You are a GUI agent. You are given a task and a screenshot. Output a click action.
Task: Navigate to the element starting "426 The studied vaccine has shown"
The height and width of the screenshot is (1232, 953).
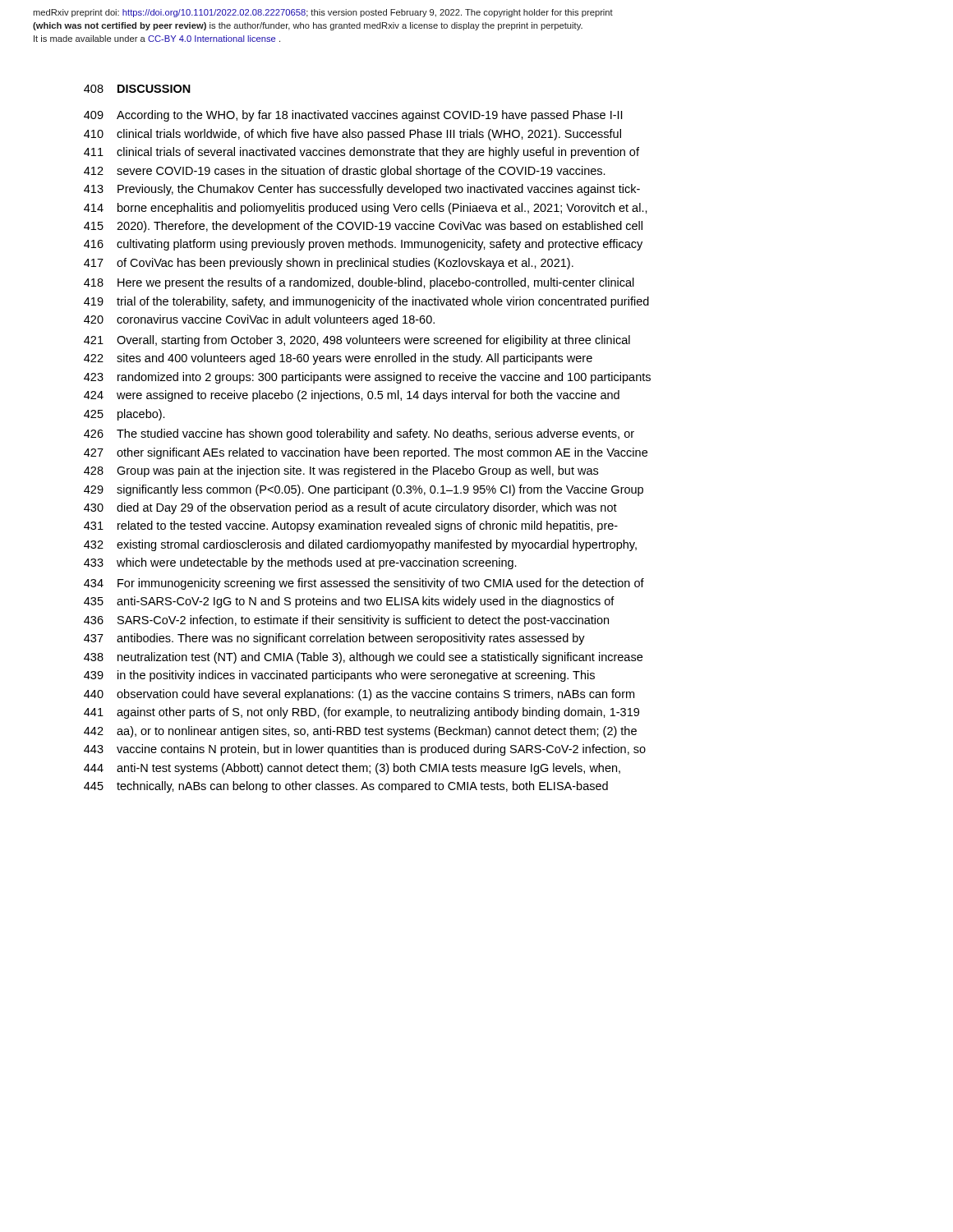tap(476, 499)
